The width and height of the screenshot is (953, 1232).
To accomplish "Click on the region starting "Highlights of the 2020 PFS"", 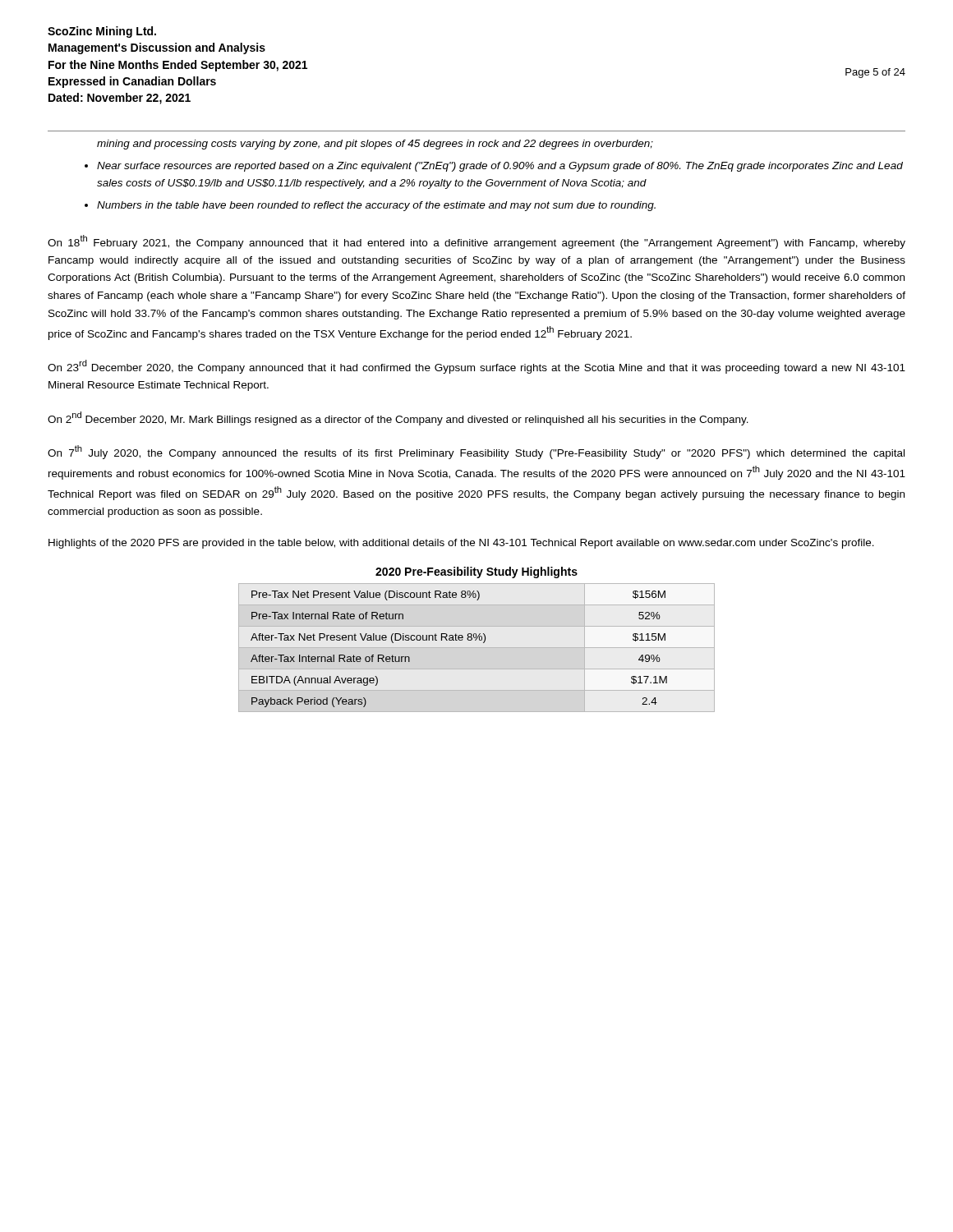I will (x=461, y=542).
